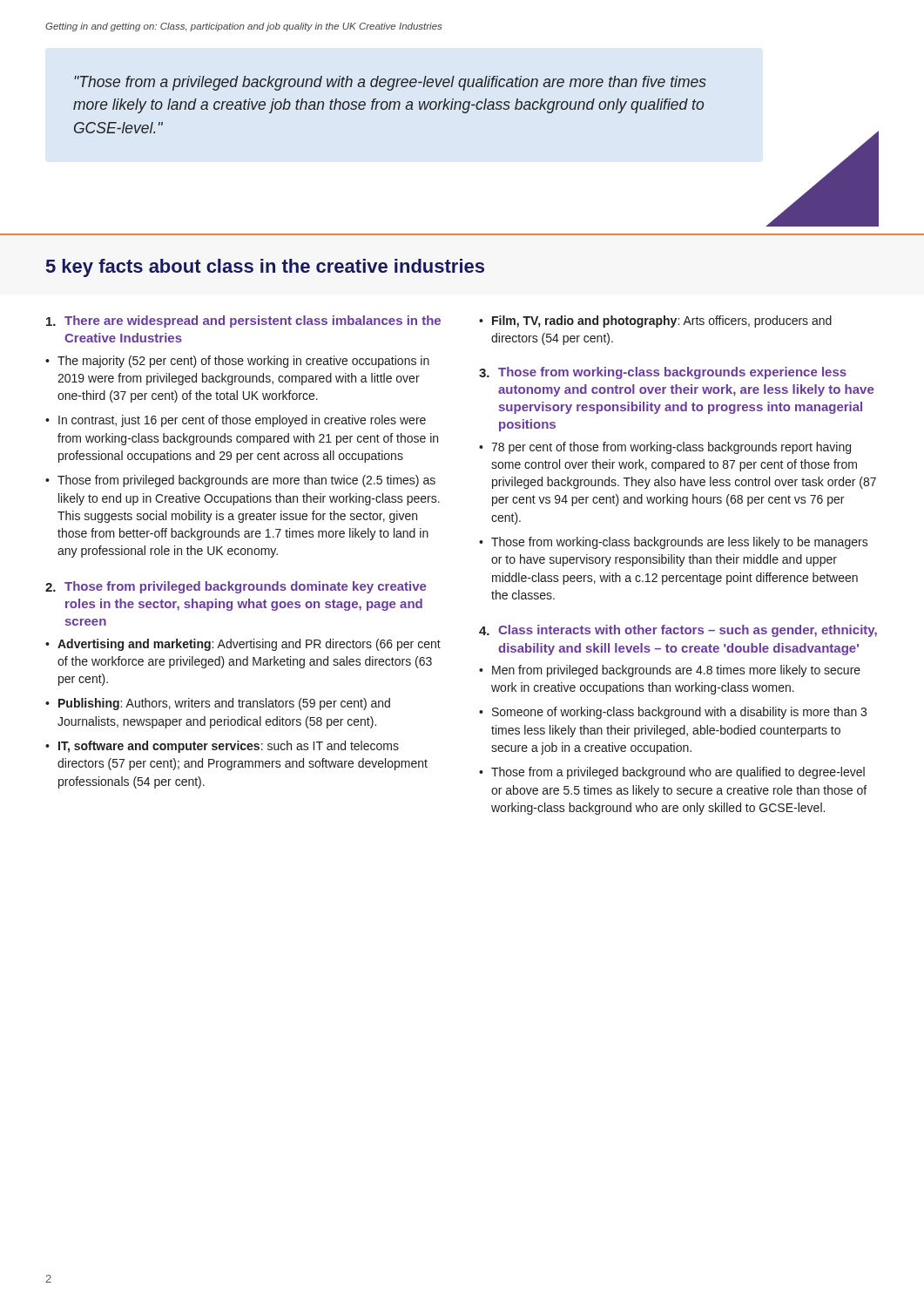Locate the block of text that opens with "• Those from a"
Screen dimensions: 1307x924
point(673,789)
